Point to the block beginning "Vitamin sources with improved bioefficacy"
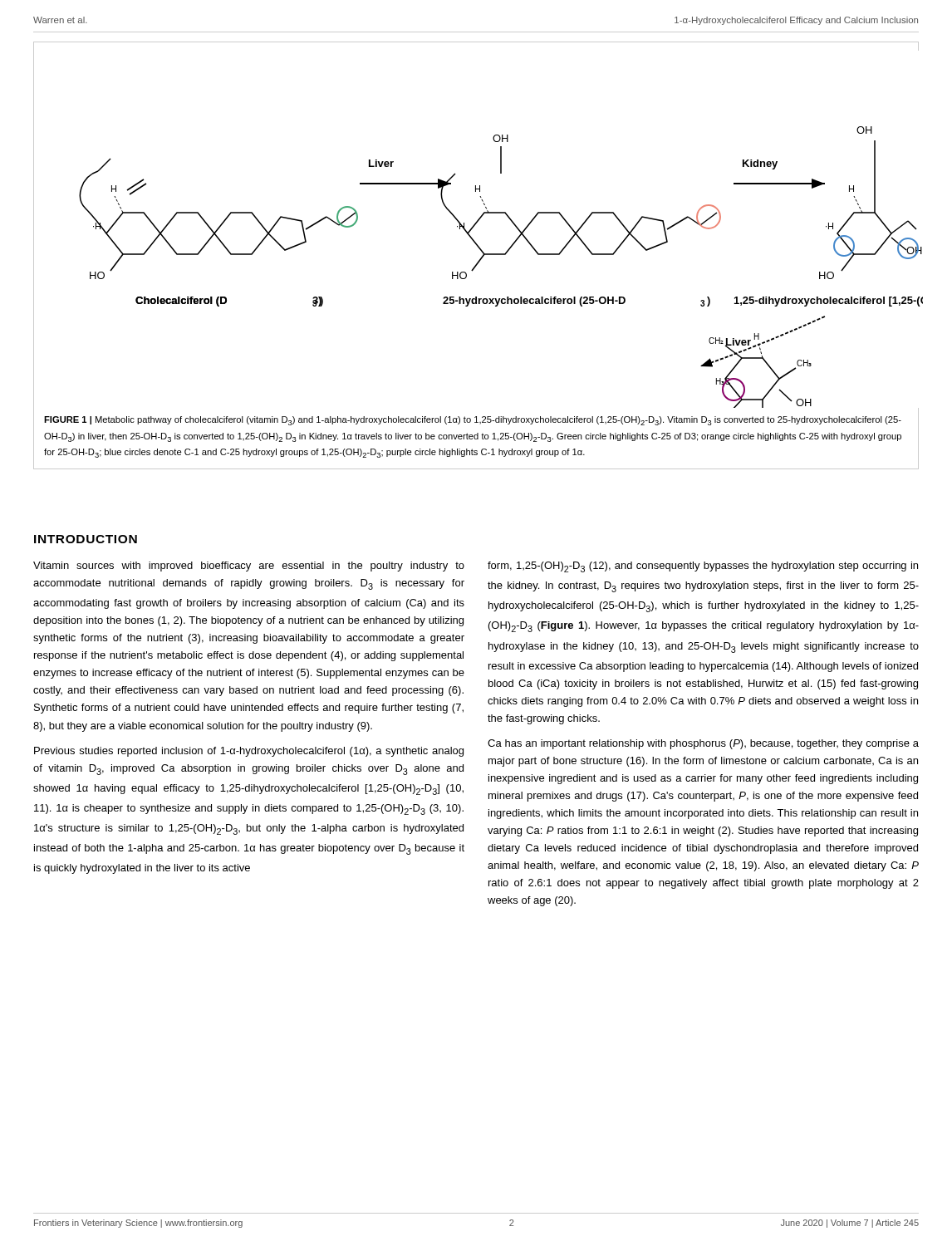Image resolution: width=952 pixels, height=1246 pixels. point(249,717)
